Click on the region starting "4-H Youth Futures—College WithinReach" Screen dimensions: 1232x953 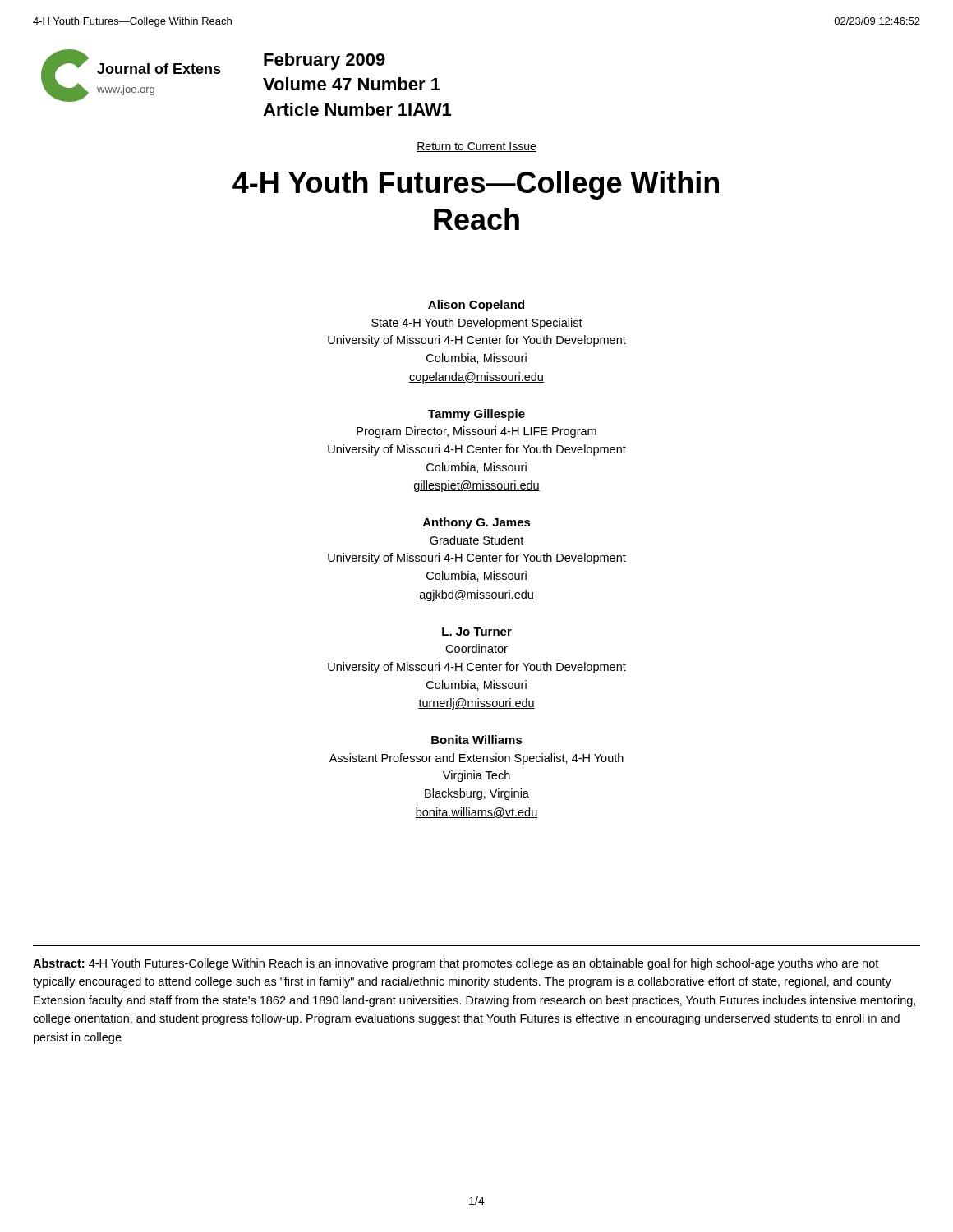476,201
